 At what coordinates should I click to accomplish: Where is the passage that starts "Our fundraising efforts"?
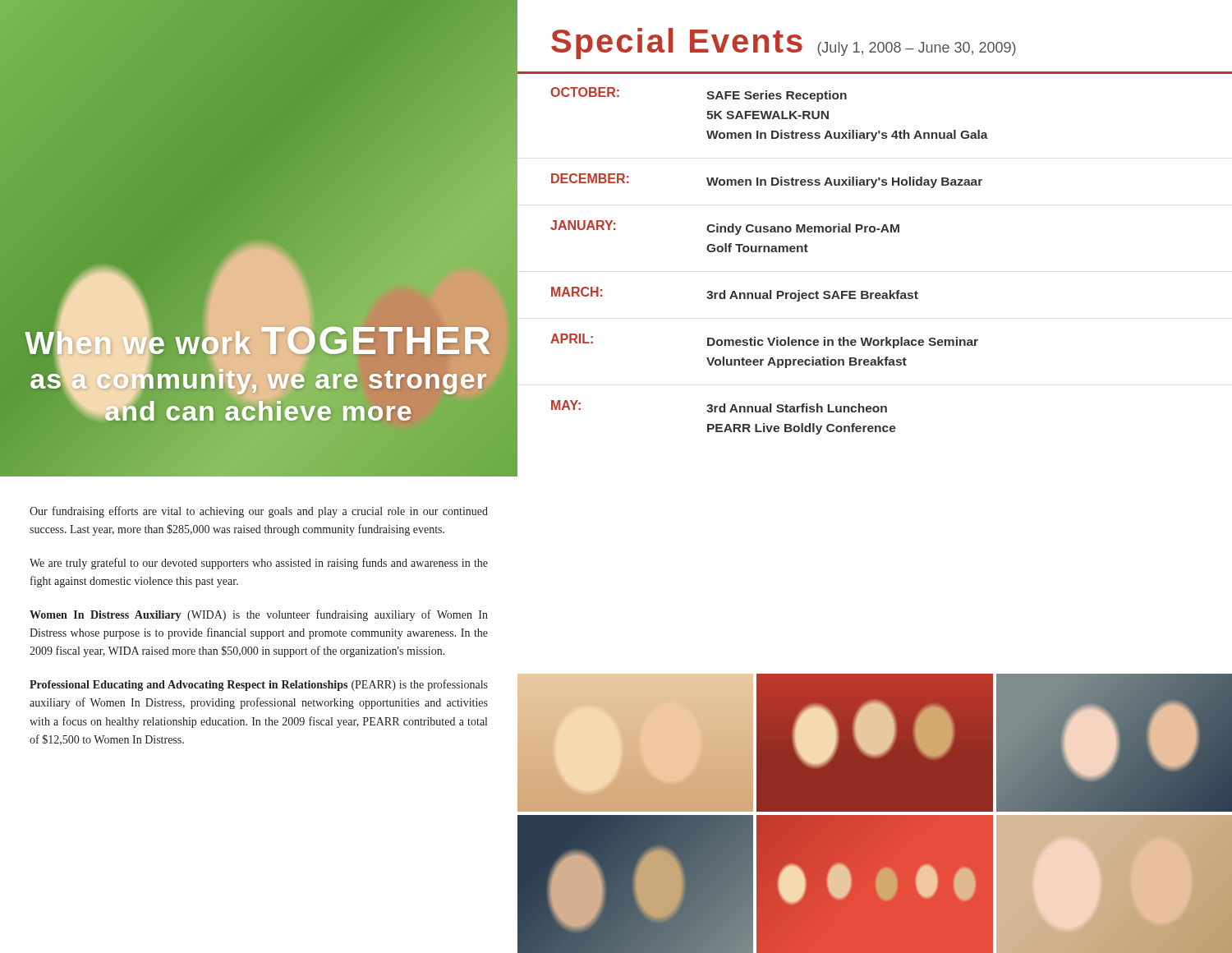[259, 521]
